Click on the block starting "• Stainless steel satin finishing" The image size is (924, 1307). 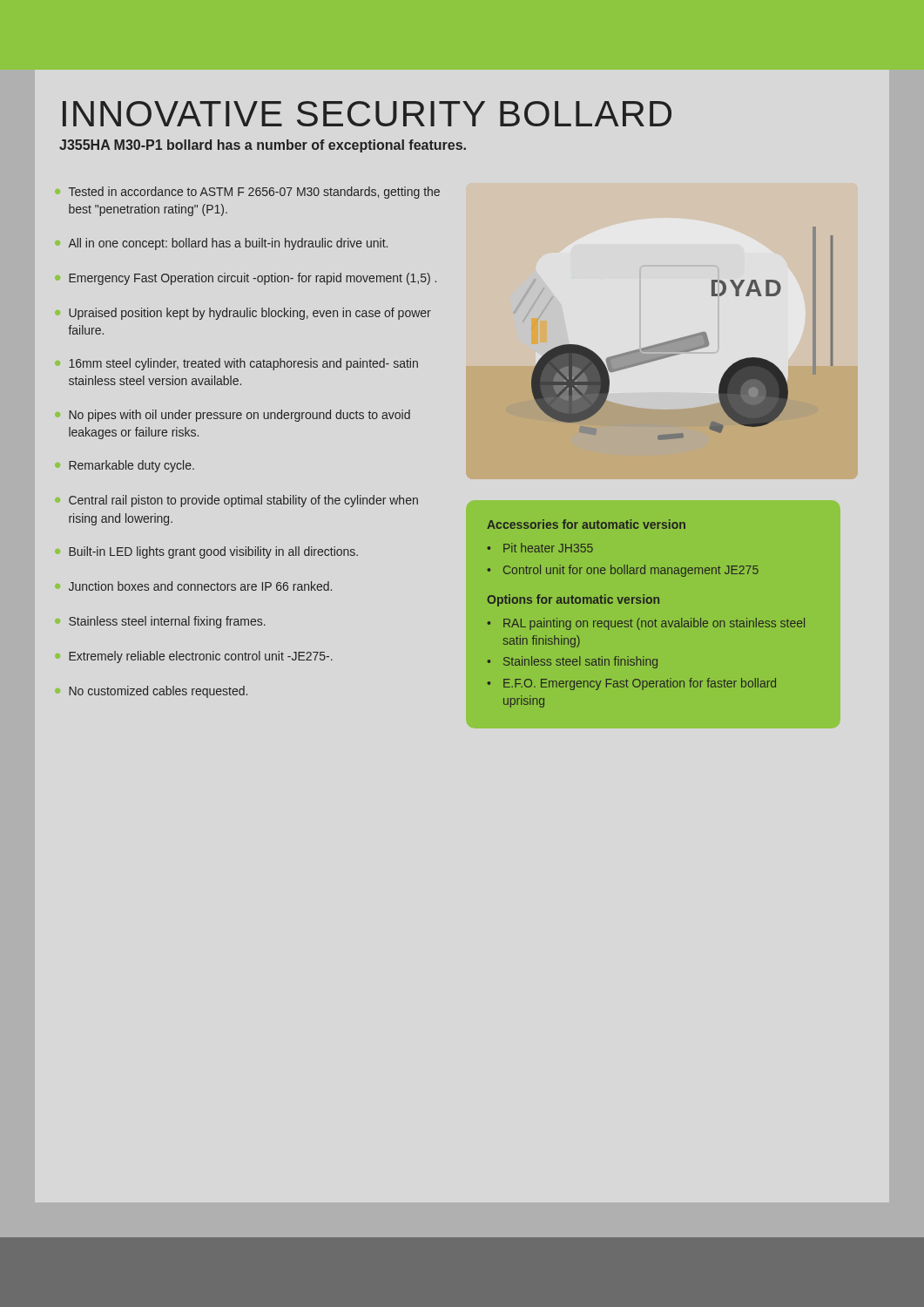pos(573,662)
